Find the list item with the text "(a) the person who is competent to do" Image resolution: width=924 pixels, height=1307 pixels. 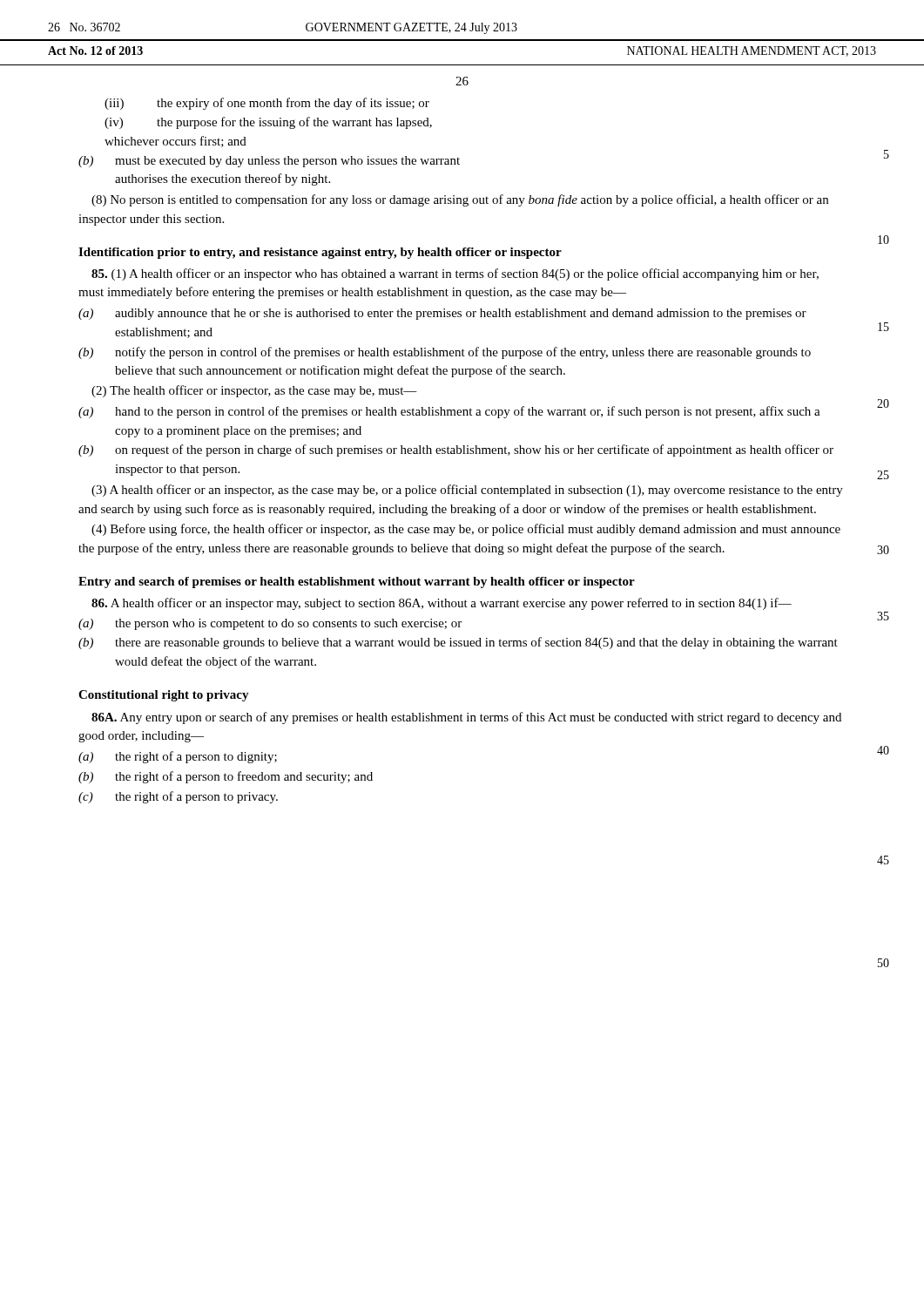[270, 623]
